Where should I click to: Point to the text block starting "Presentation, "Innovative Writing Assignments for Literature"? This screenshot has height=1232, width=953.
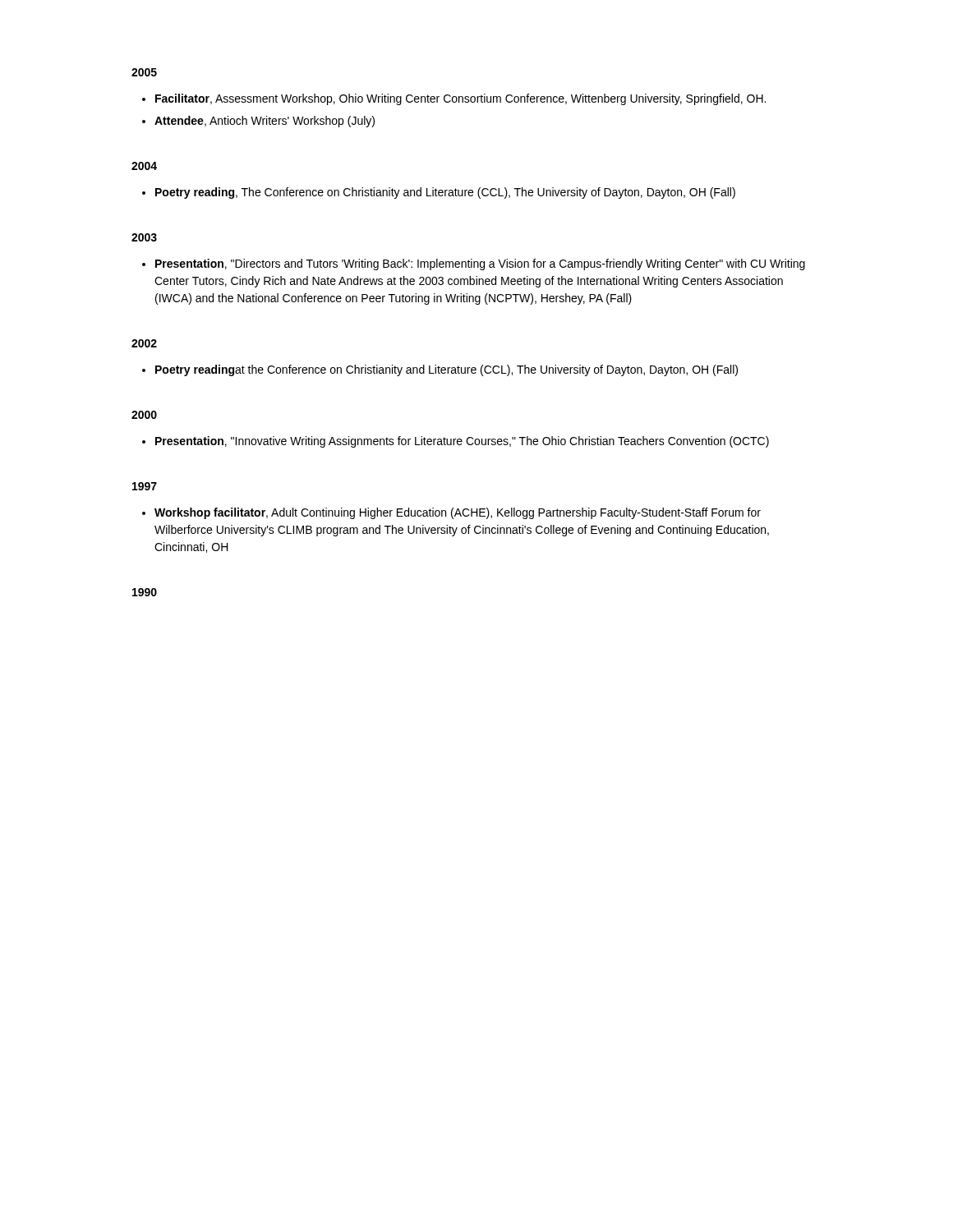462,441
